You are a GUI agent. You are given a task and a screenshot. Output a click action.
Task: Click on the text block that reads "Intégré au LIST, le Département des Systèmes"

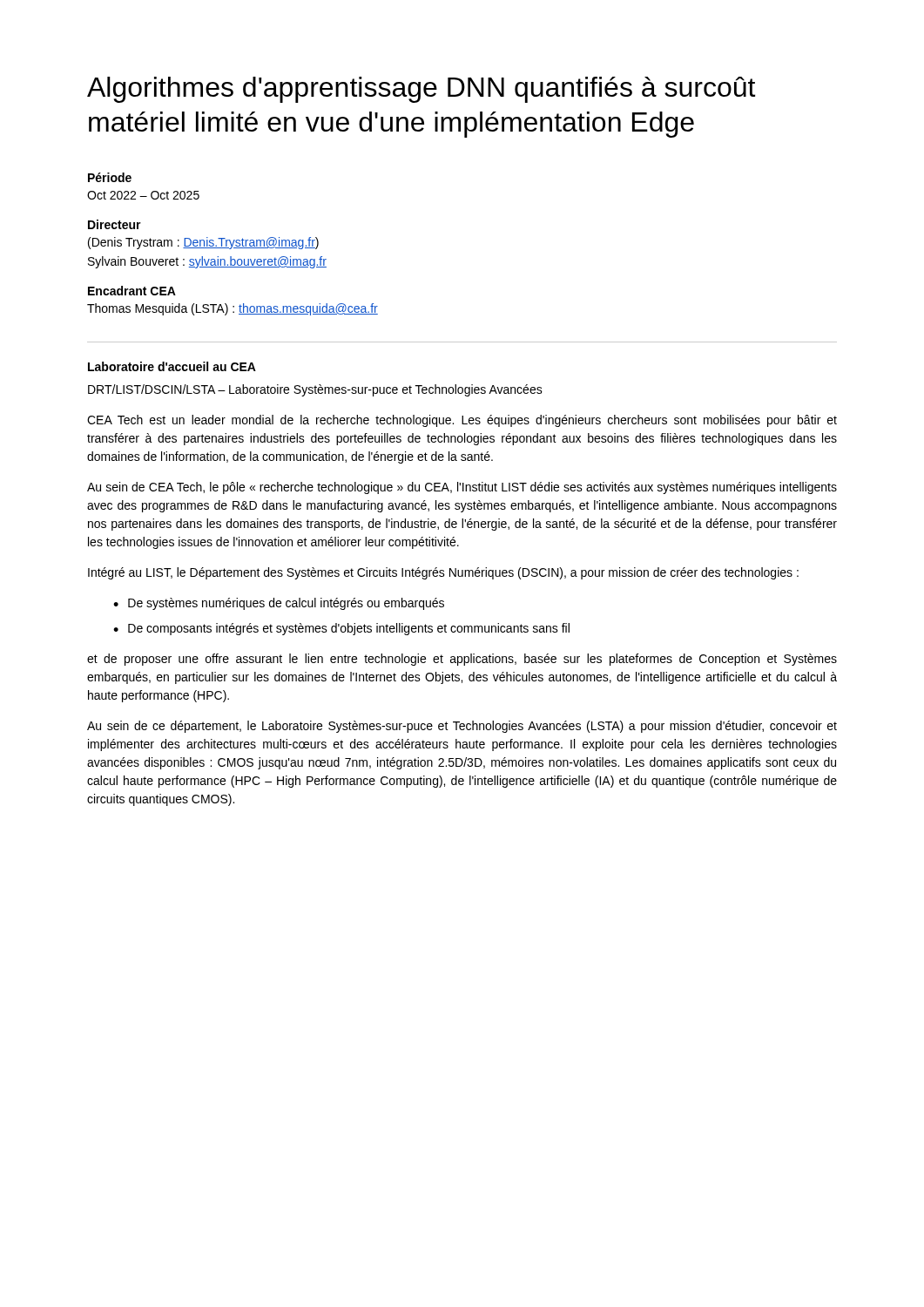pos(443,572)
